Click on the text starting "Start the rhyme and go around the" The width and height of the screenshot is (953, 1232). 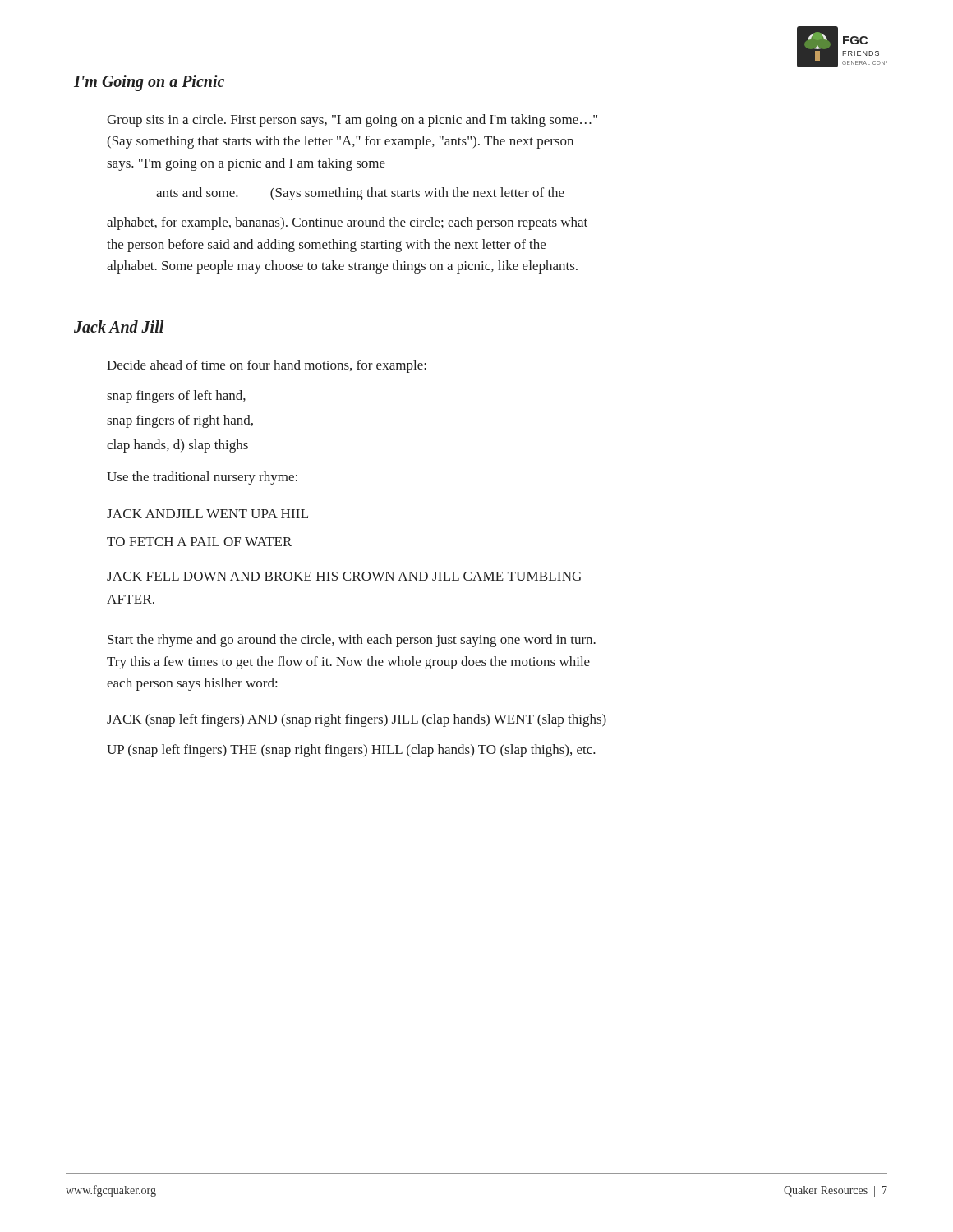tap(352, 661)
